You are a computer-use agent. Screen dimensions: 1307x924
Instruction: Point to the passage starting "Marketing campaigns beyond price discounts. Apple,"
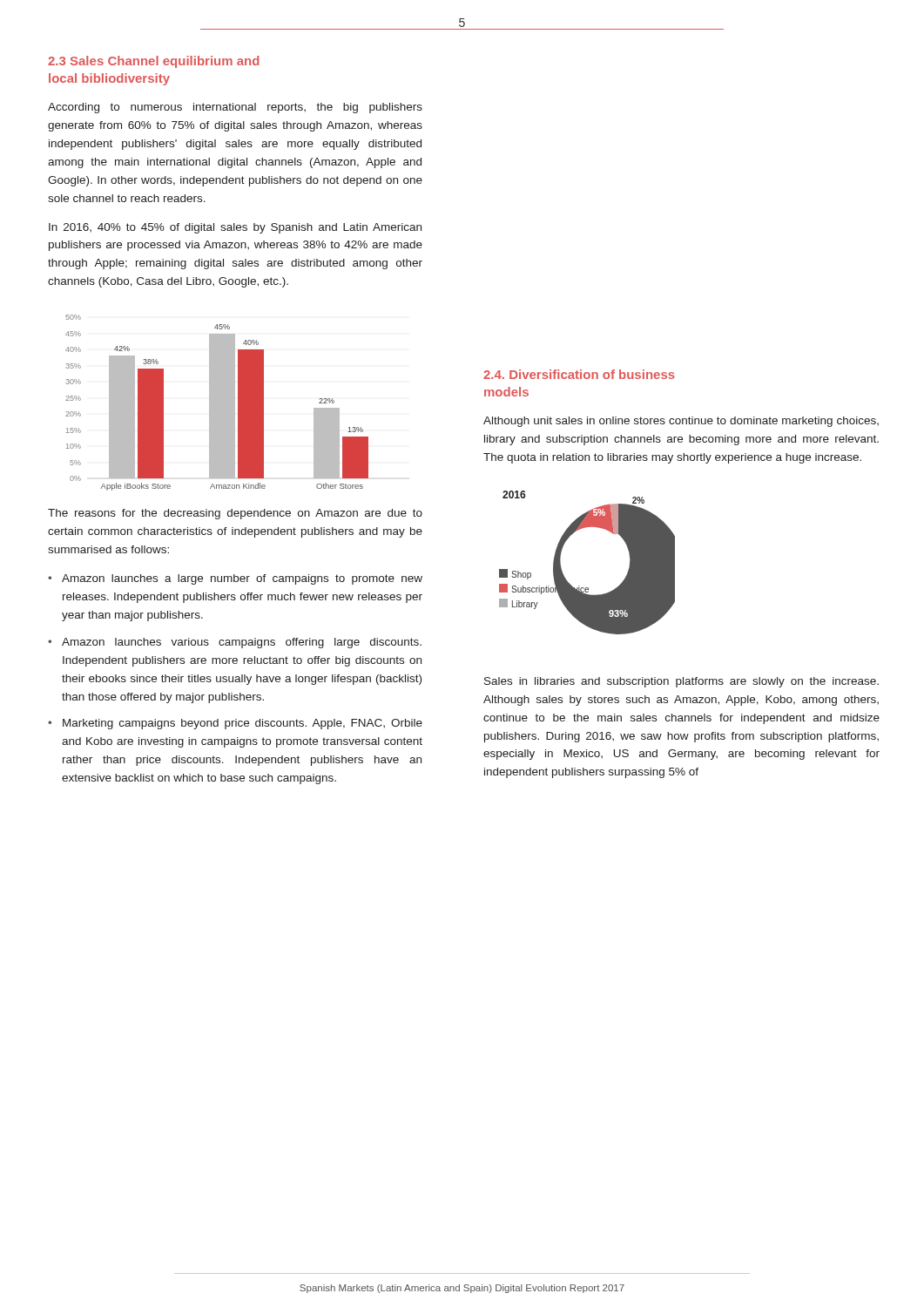[x=242, y=750]
